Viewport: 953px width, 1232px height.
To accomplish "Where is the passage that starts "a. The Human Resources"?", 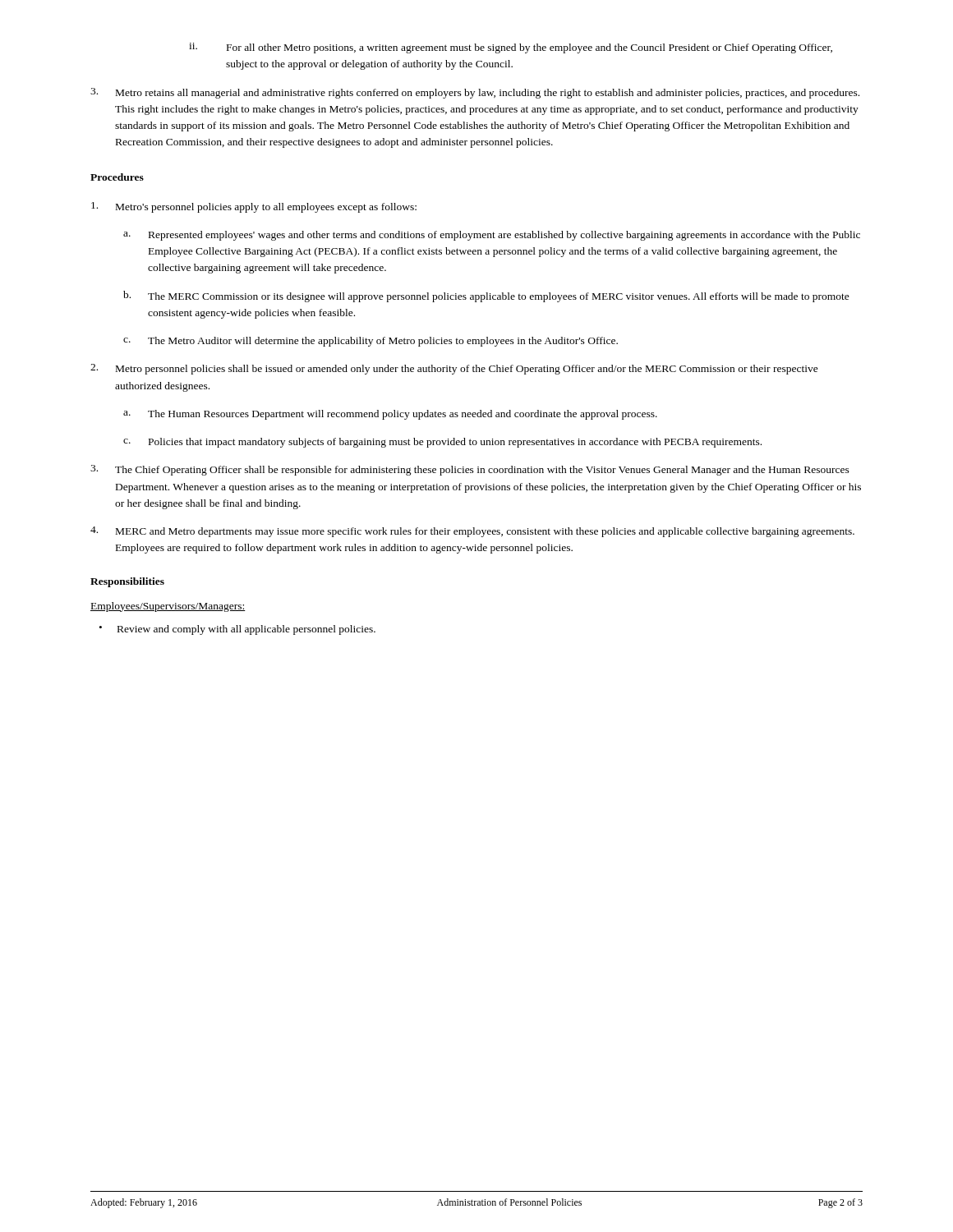I will 493,414.
